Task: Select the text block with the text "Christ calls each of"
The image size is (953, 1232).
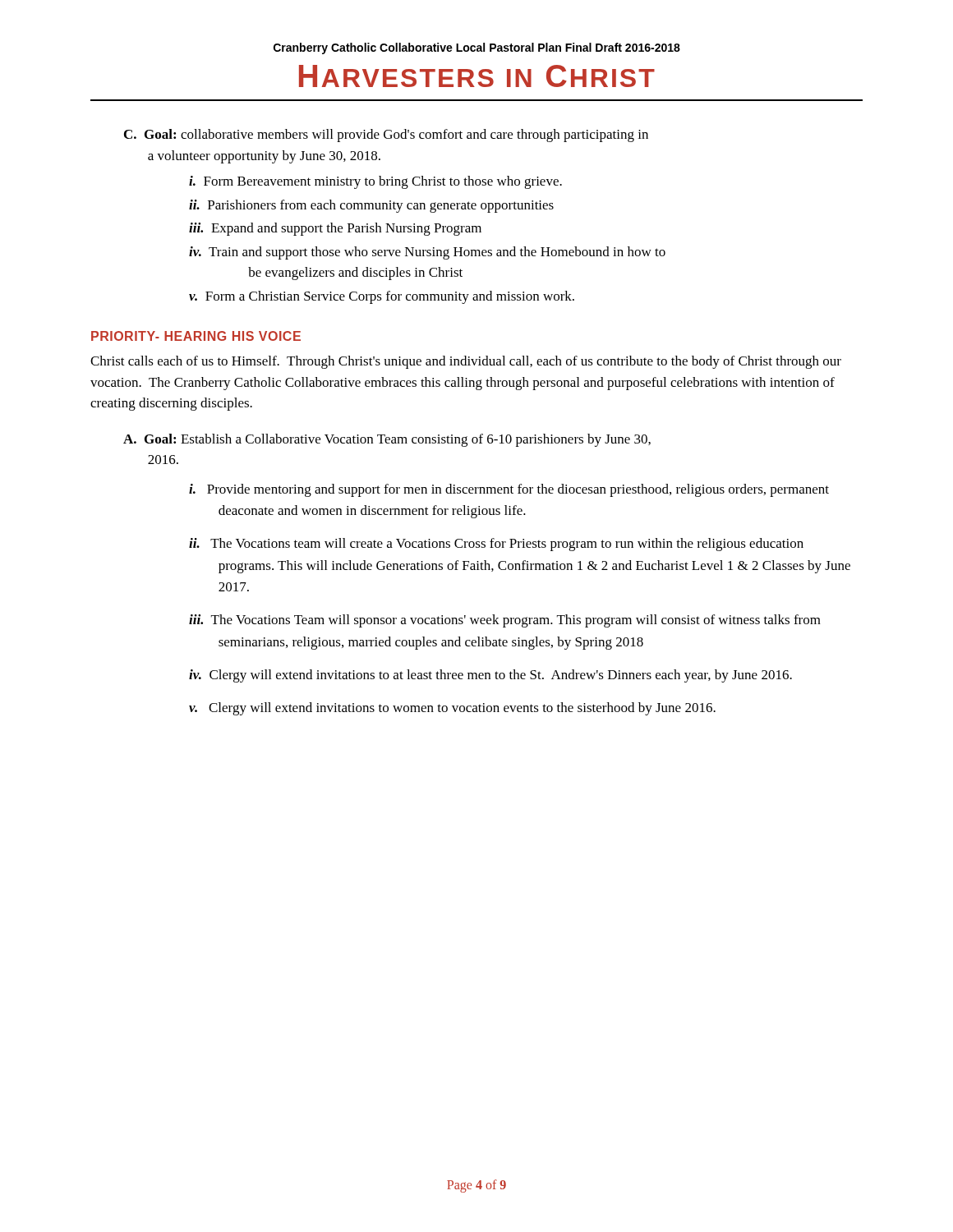Action: click(x=476, y=382)
